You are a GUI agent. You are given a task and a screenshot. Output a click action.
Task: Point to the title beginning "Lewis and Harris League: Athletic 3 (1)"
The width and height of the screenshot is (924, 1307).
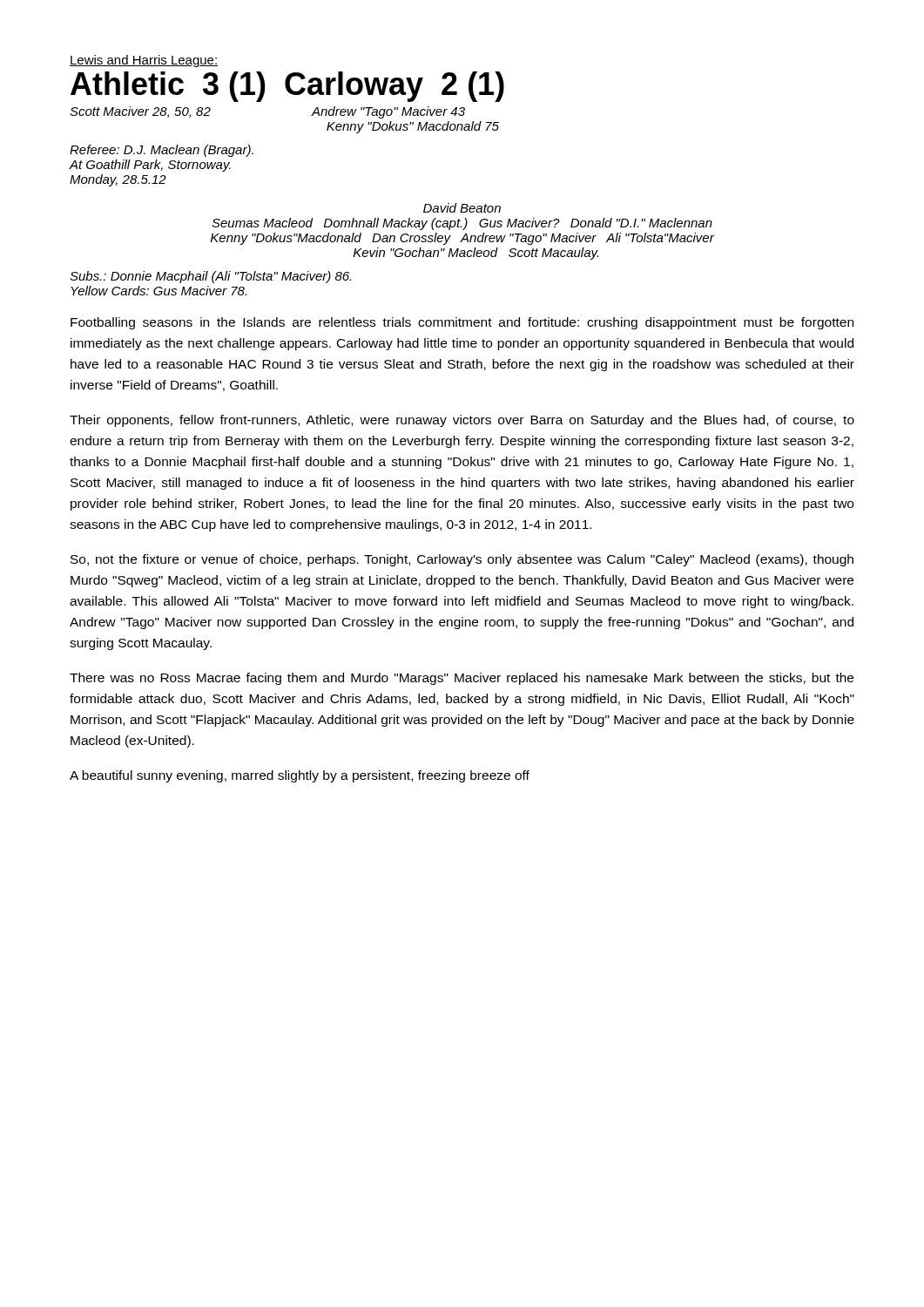click(x=462, y=77)
